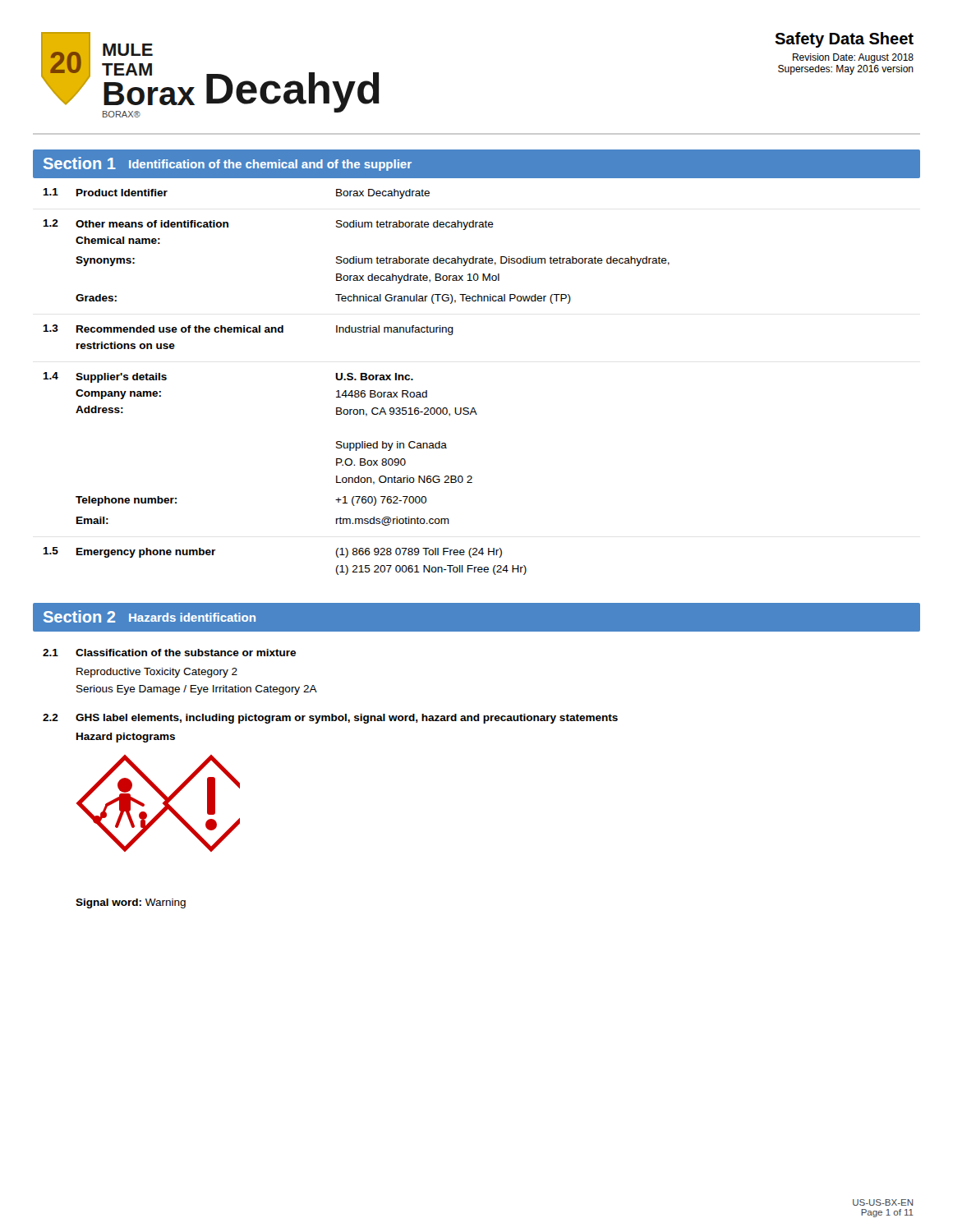Viewport: 953px width, 1232px height.
Task: Find the text starting "Safety Data Sheet"
Action: click(x=844, y=52)
